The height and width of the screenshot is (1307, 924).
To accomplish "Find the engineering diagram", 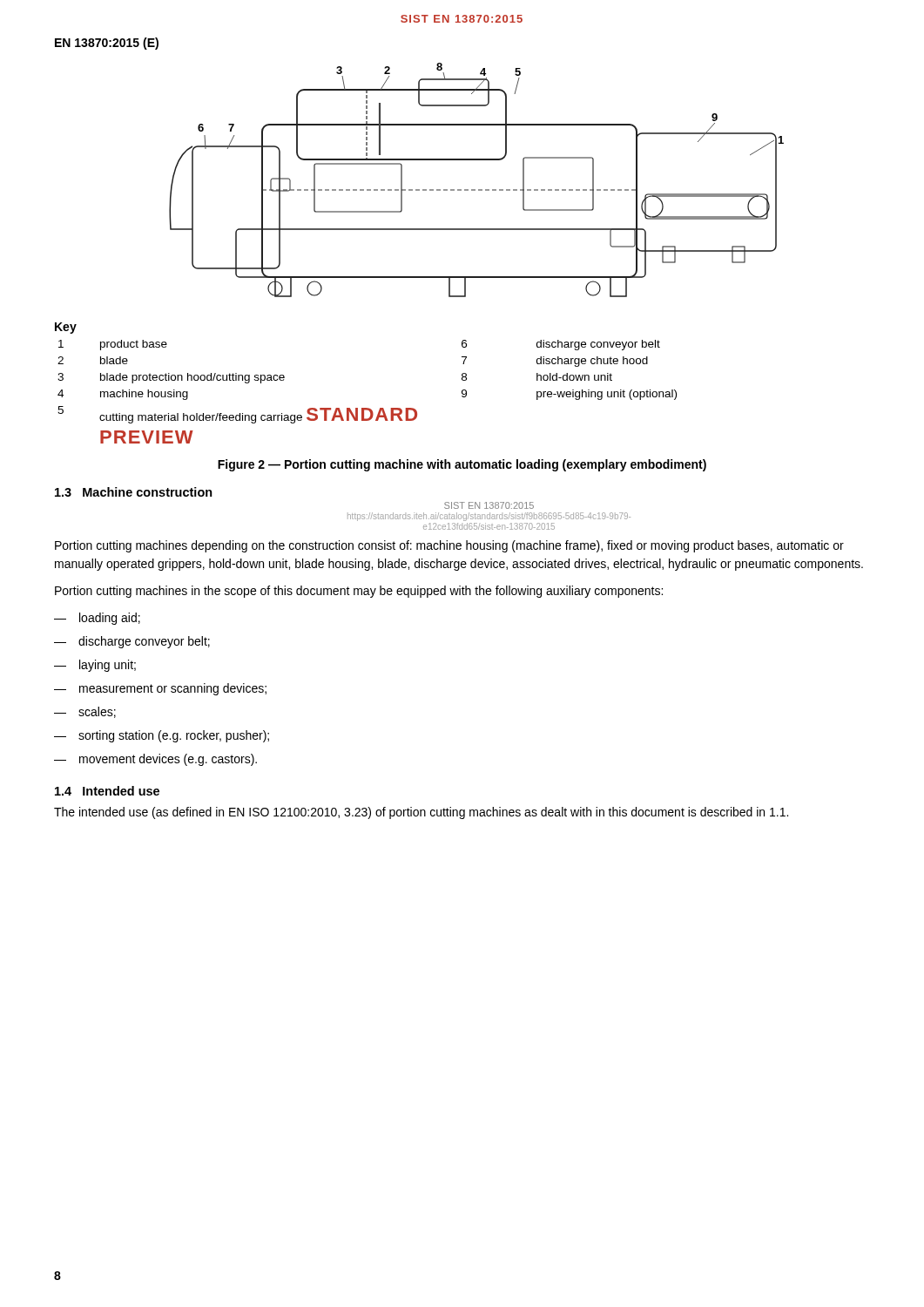I will tap(462, 186).
